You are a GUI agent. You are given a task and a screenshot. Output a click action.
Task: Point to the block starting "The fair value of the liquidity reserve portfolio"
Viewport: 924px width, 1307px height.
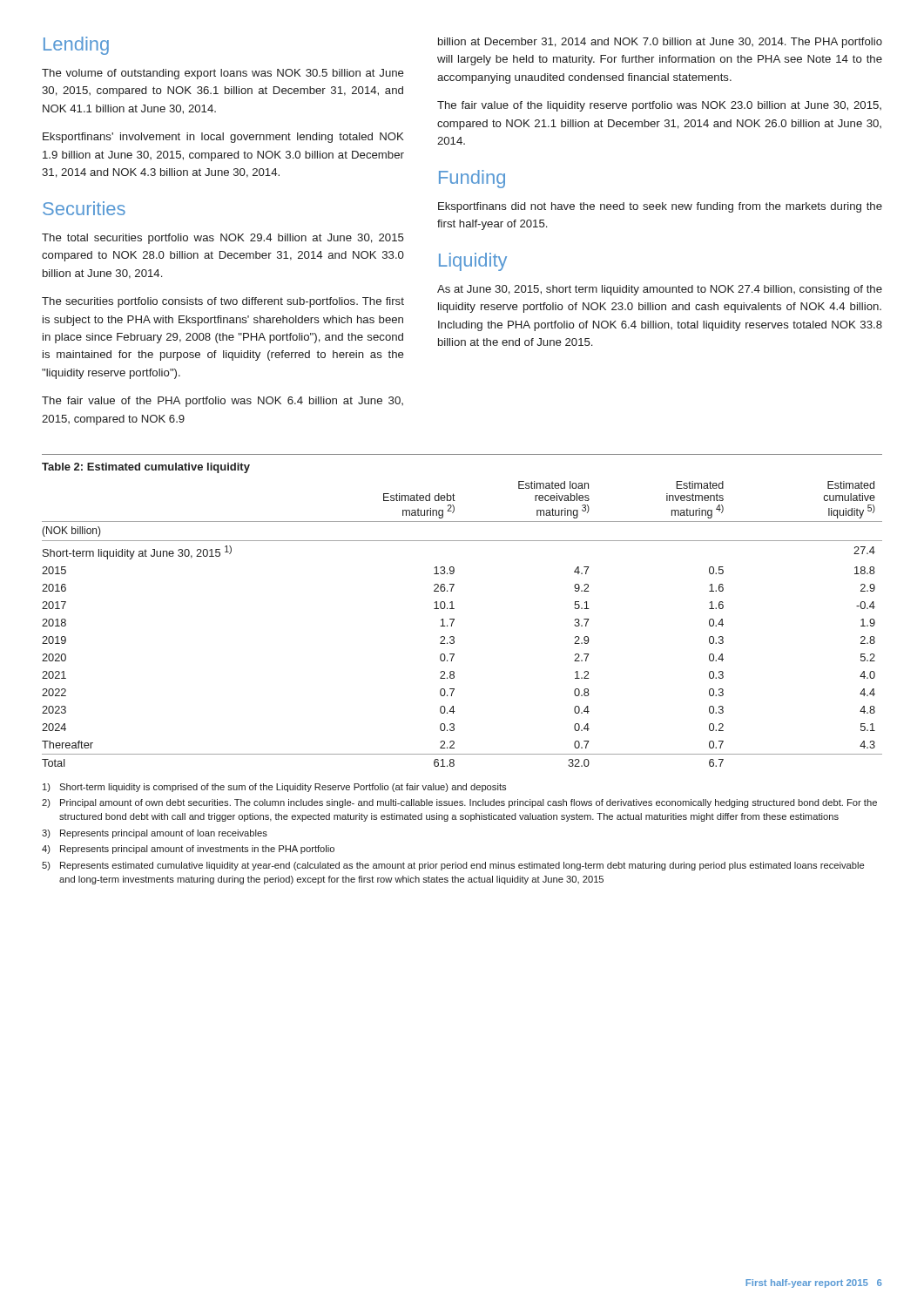[x=660, y=124]
